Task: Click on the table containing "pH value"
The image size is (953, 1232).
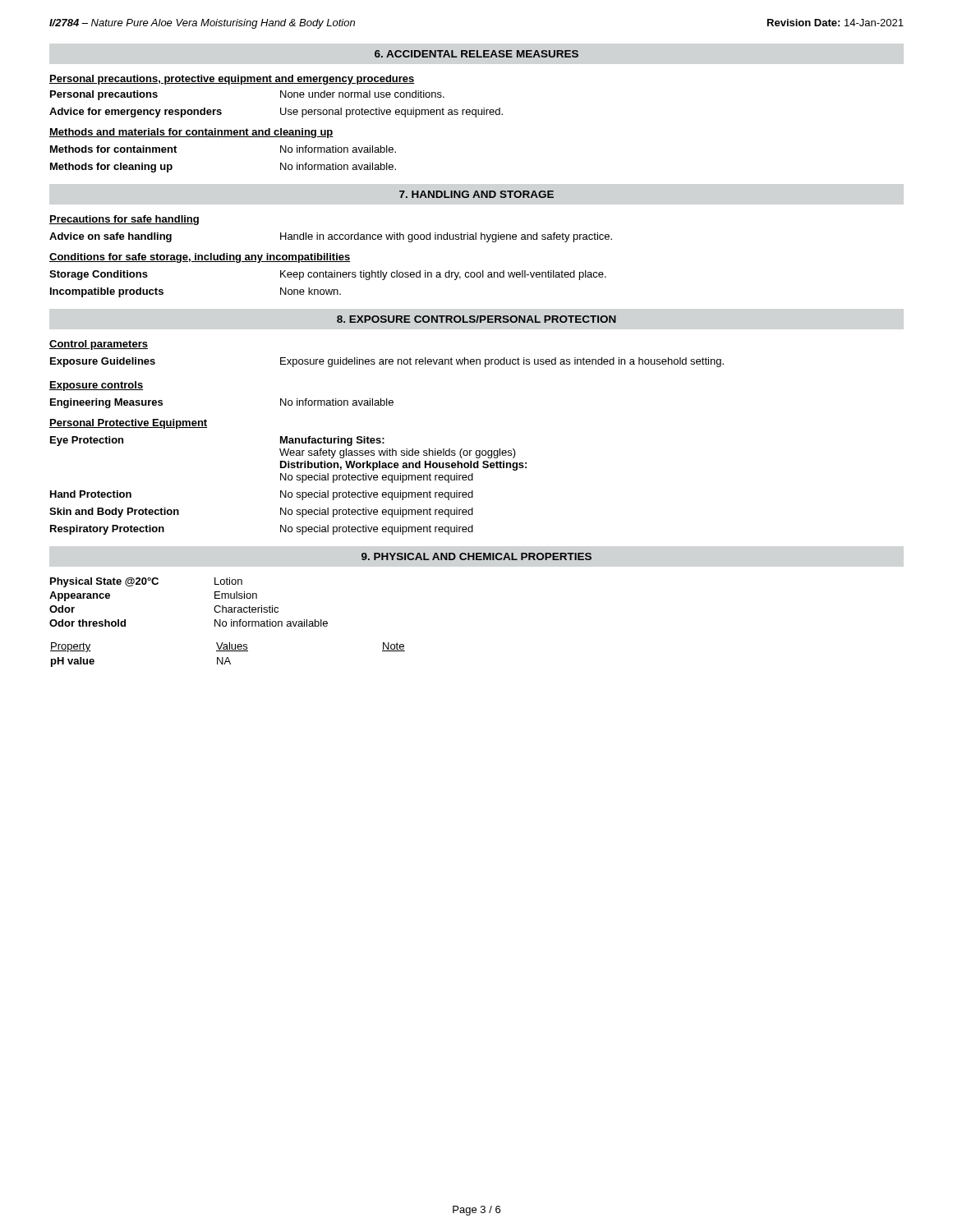Action: point(476,653)
